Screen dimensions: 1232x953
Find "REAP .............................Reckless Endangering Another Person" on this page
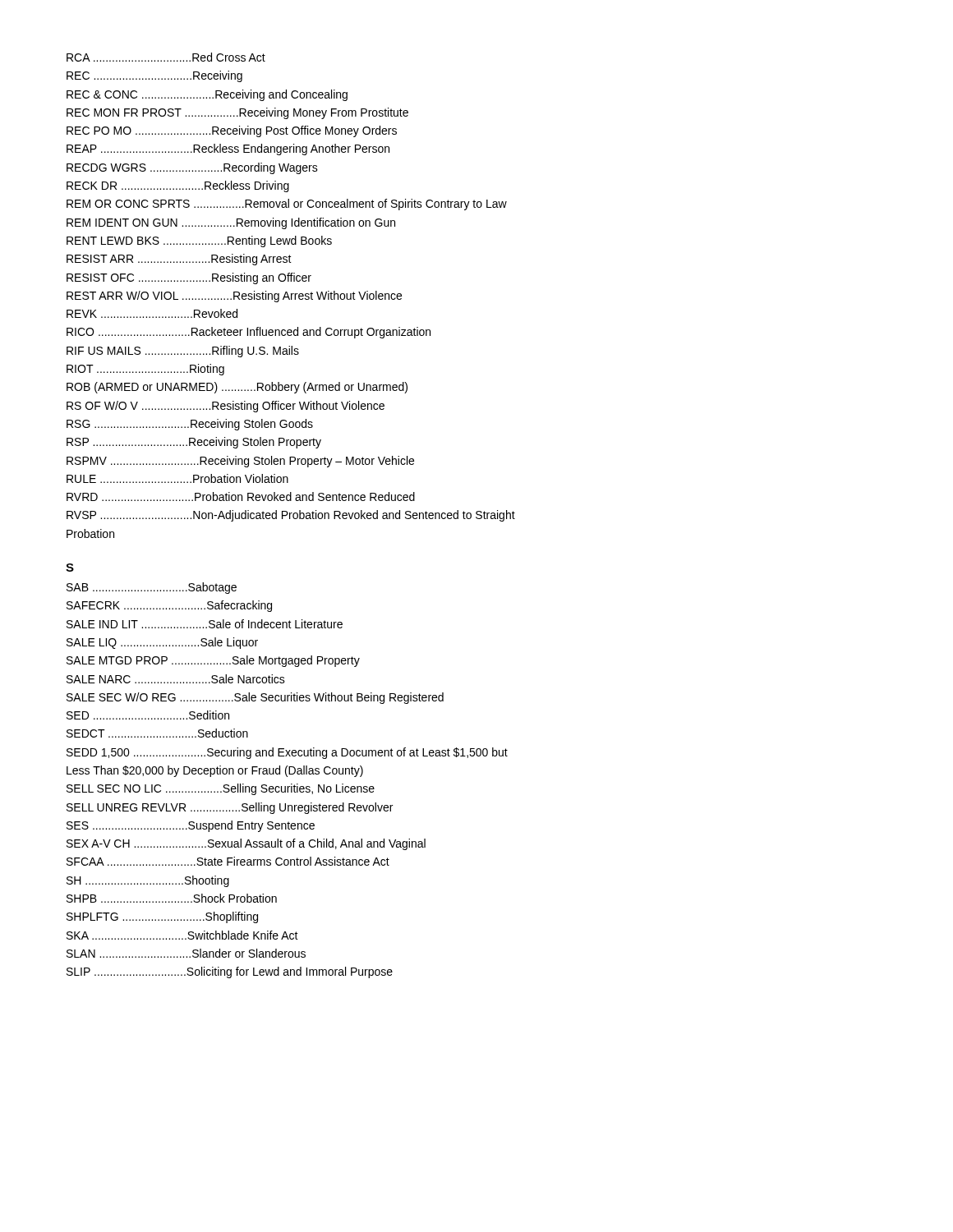click(228, 149)
